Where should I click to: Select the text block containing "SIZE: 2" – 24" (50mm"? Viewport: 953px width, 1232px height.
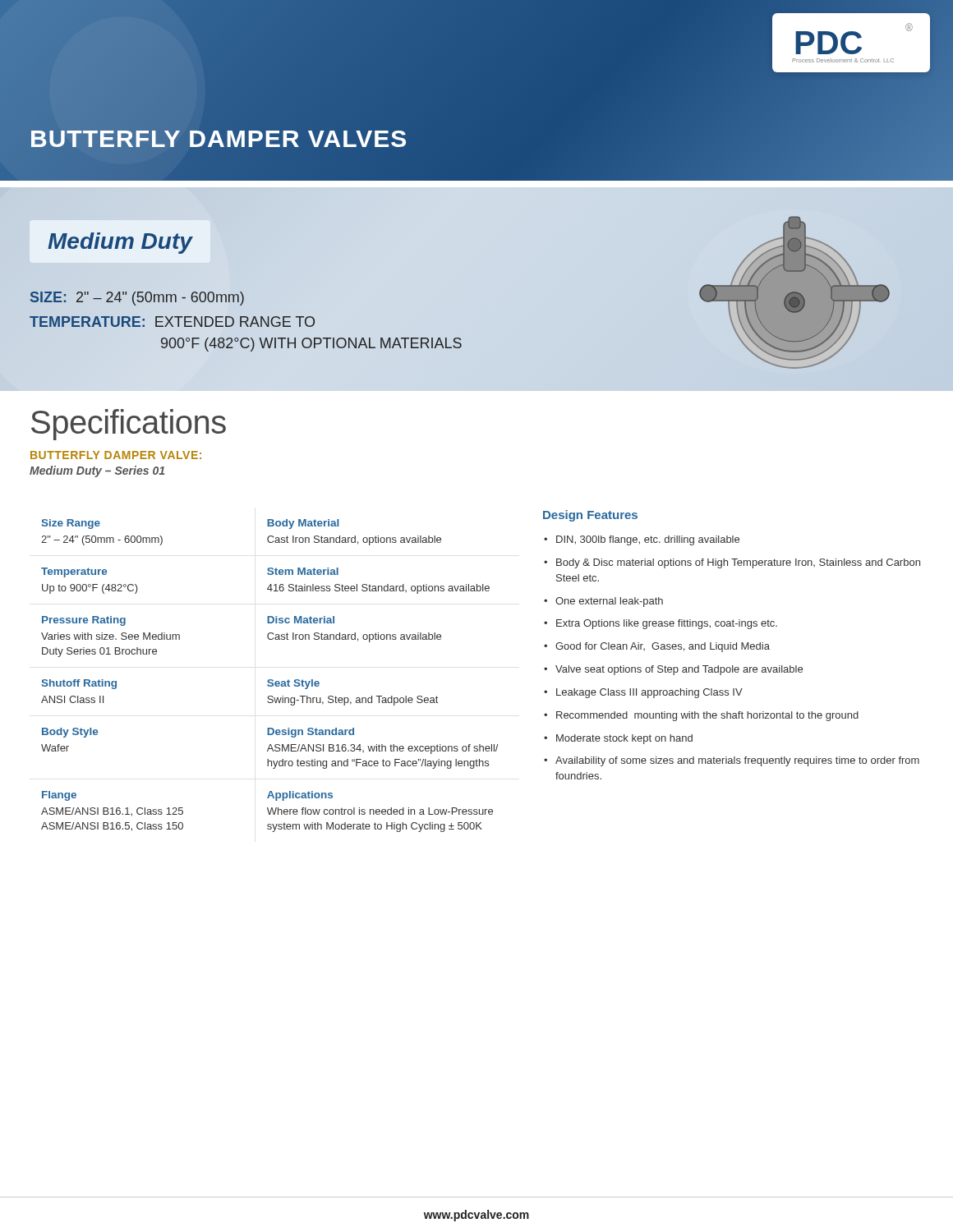pos(137,297)
